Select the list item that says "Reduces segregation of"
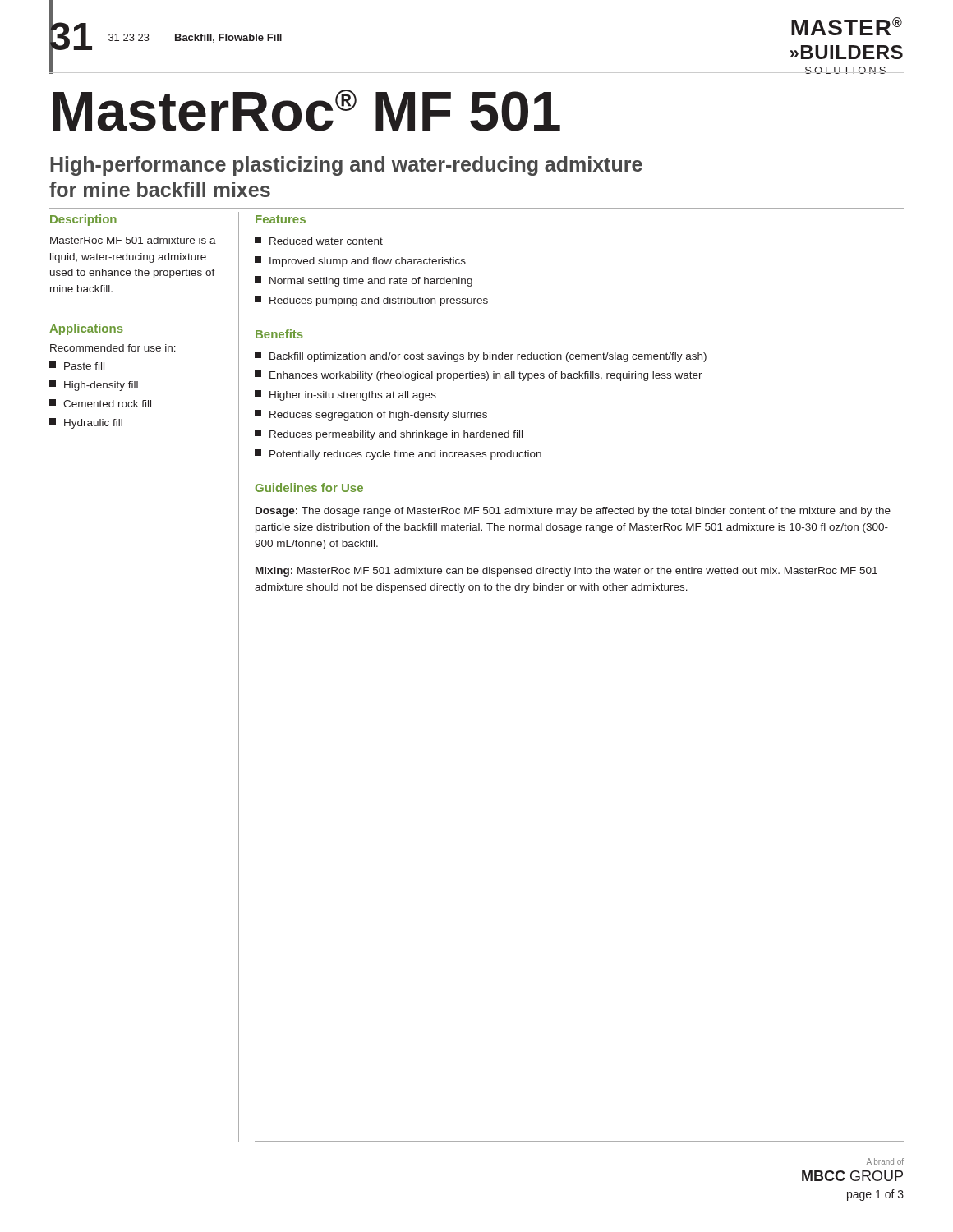Viewport: 953px width, 1232px height. click(x=371, y=415)
